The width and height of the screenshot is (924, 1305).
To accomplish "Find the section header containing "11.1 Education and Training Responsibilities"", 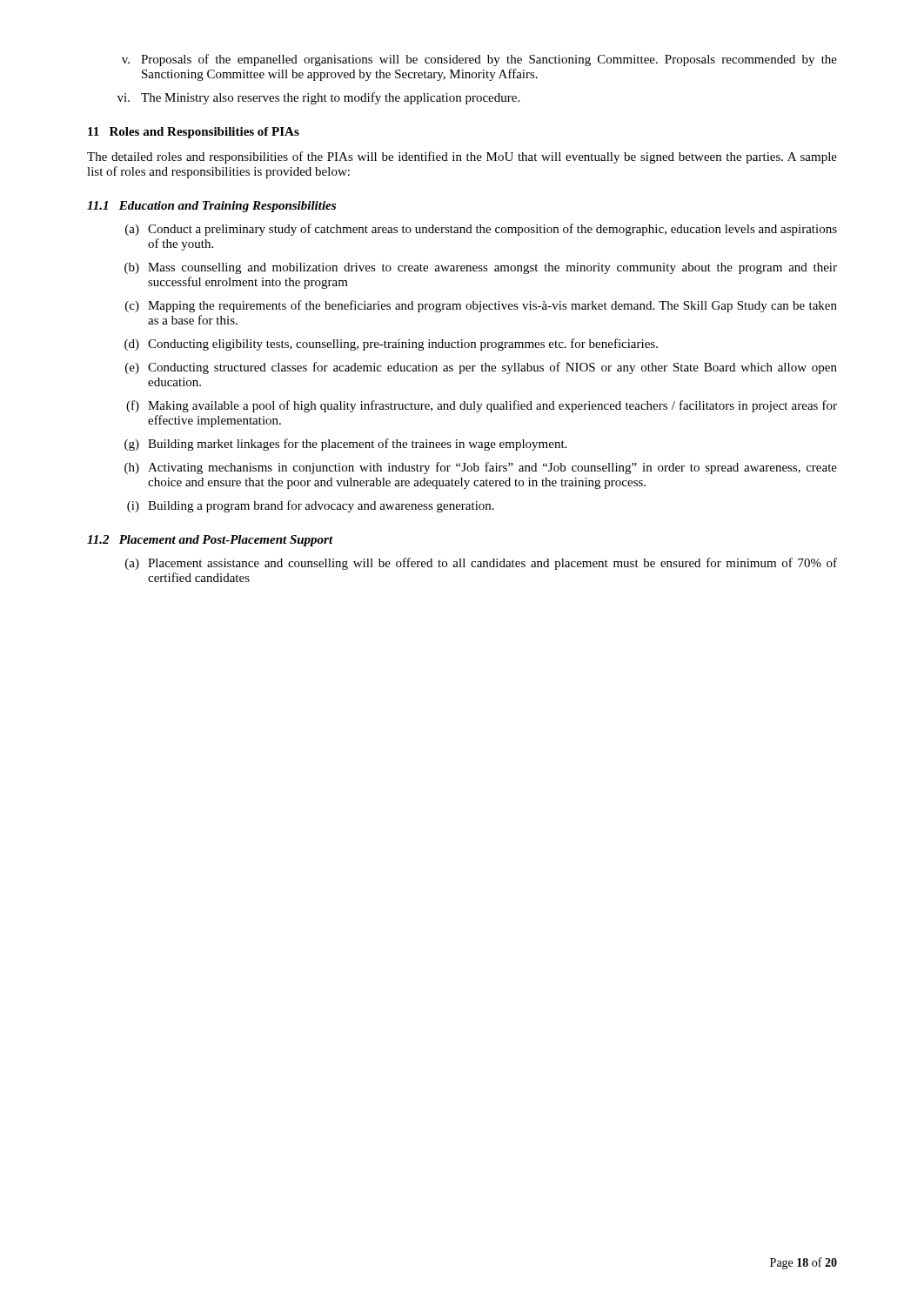I will point(212,205).
